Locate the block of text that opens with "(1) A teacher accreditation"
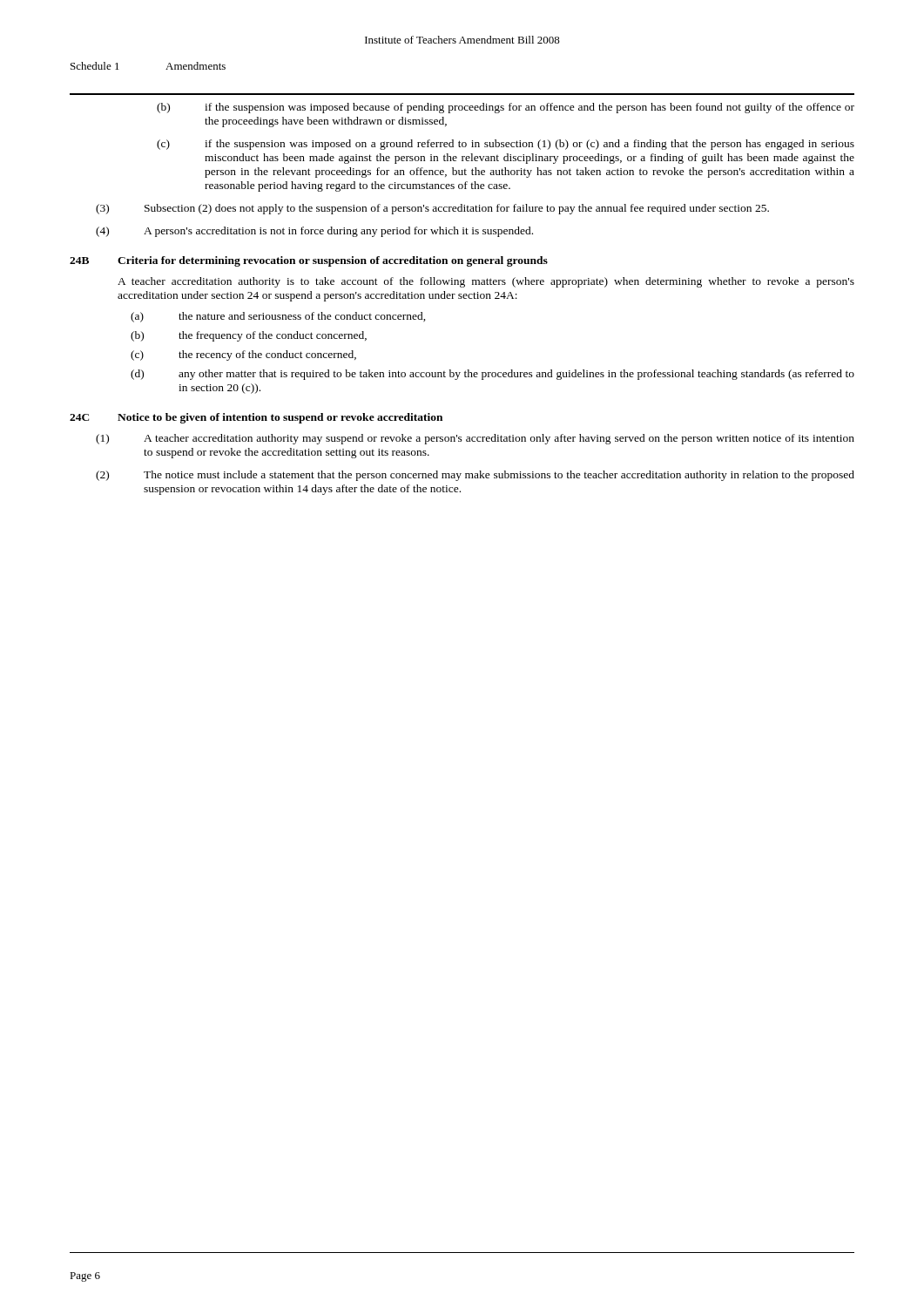 coord(462,445)
